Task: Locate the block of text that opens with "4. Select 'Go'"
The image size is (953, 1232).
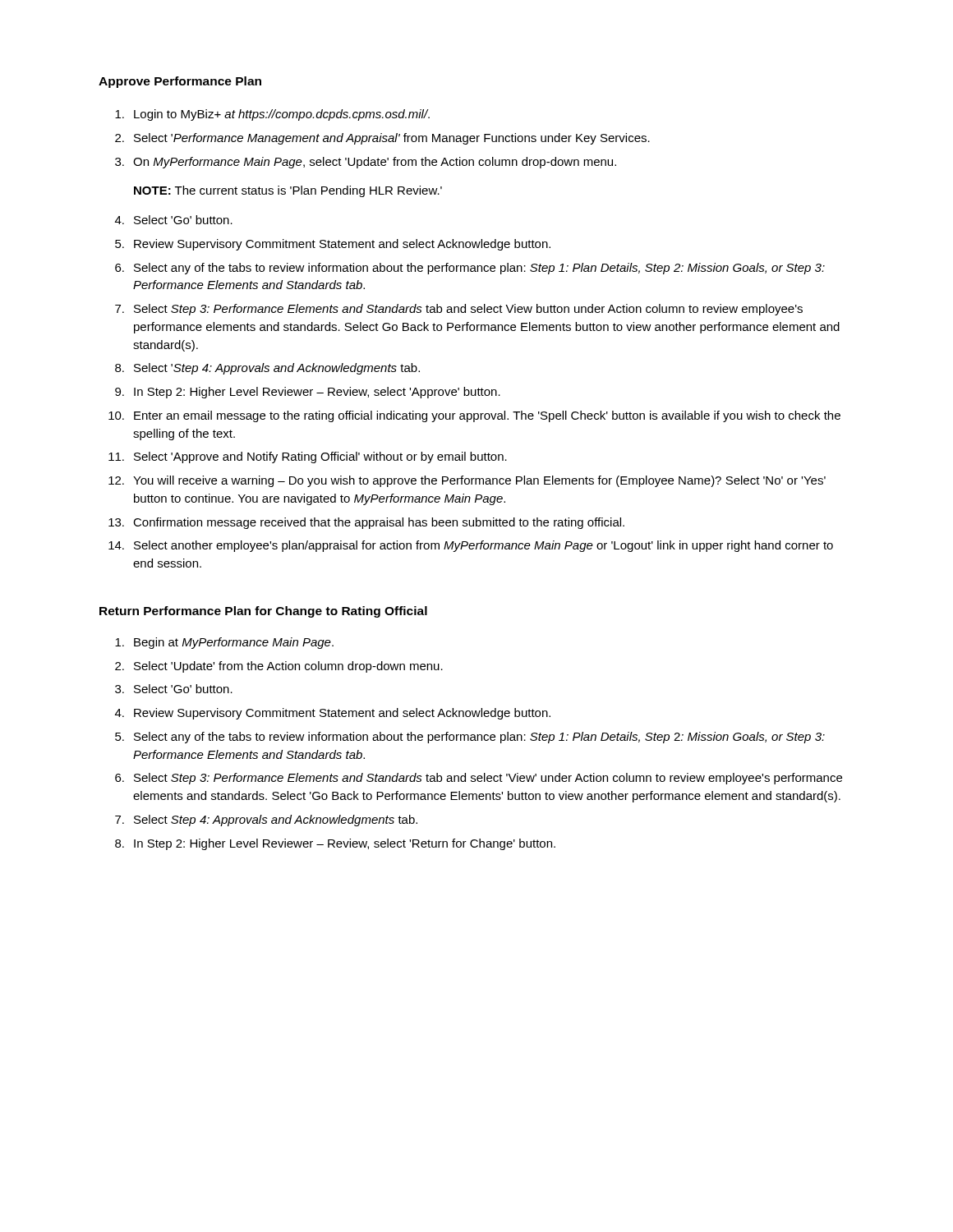Action: click(x=174, y=220)
